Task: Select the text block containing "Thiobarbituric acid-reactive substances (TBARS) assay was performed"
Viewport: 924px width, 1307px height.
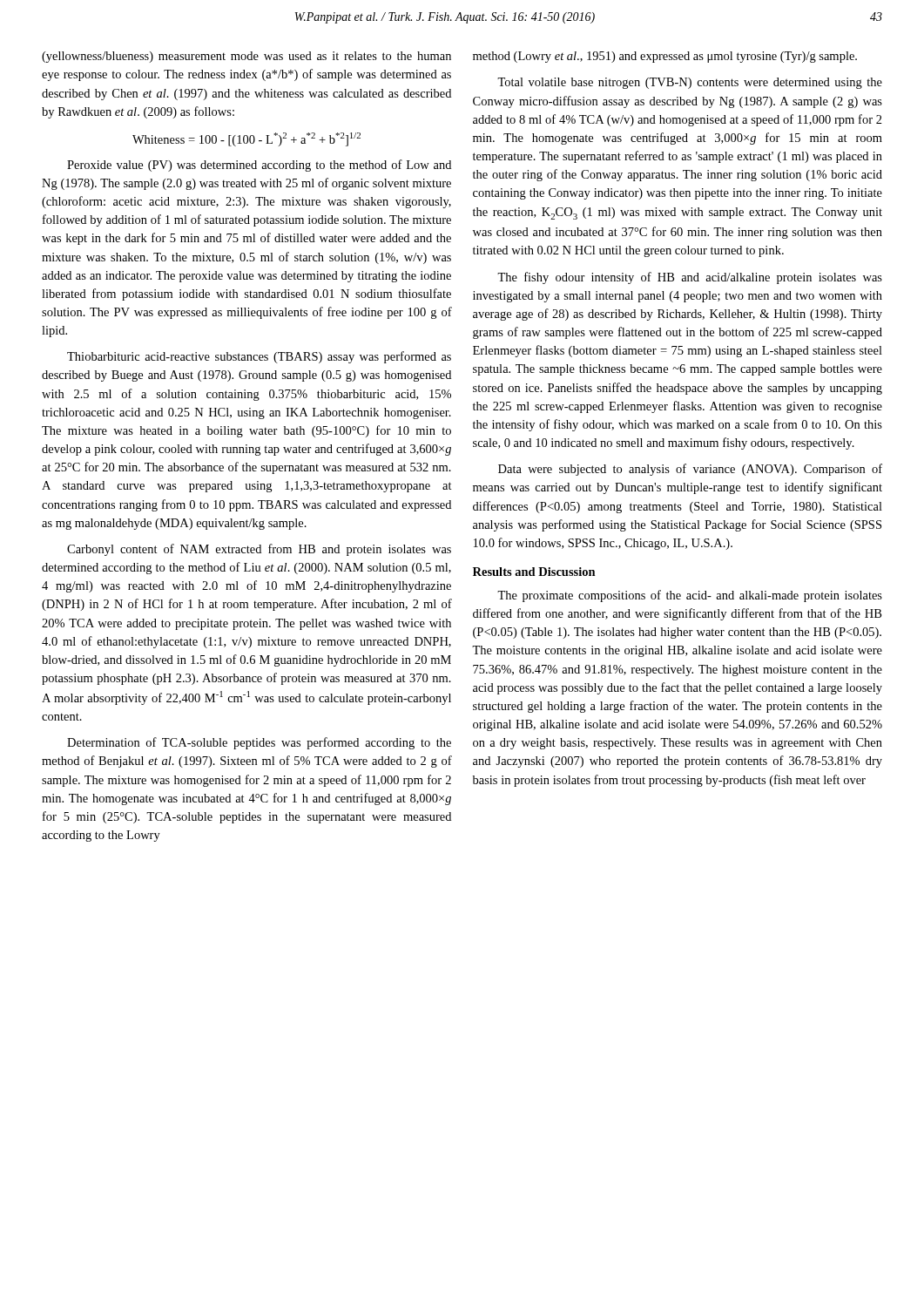Action: pyautogui.click(x=247, y=440)
